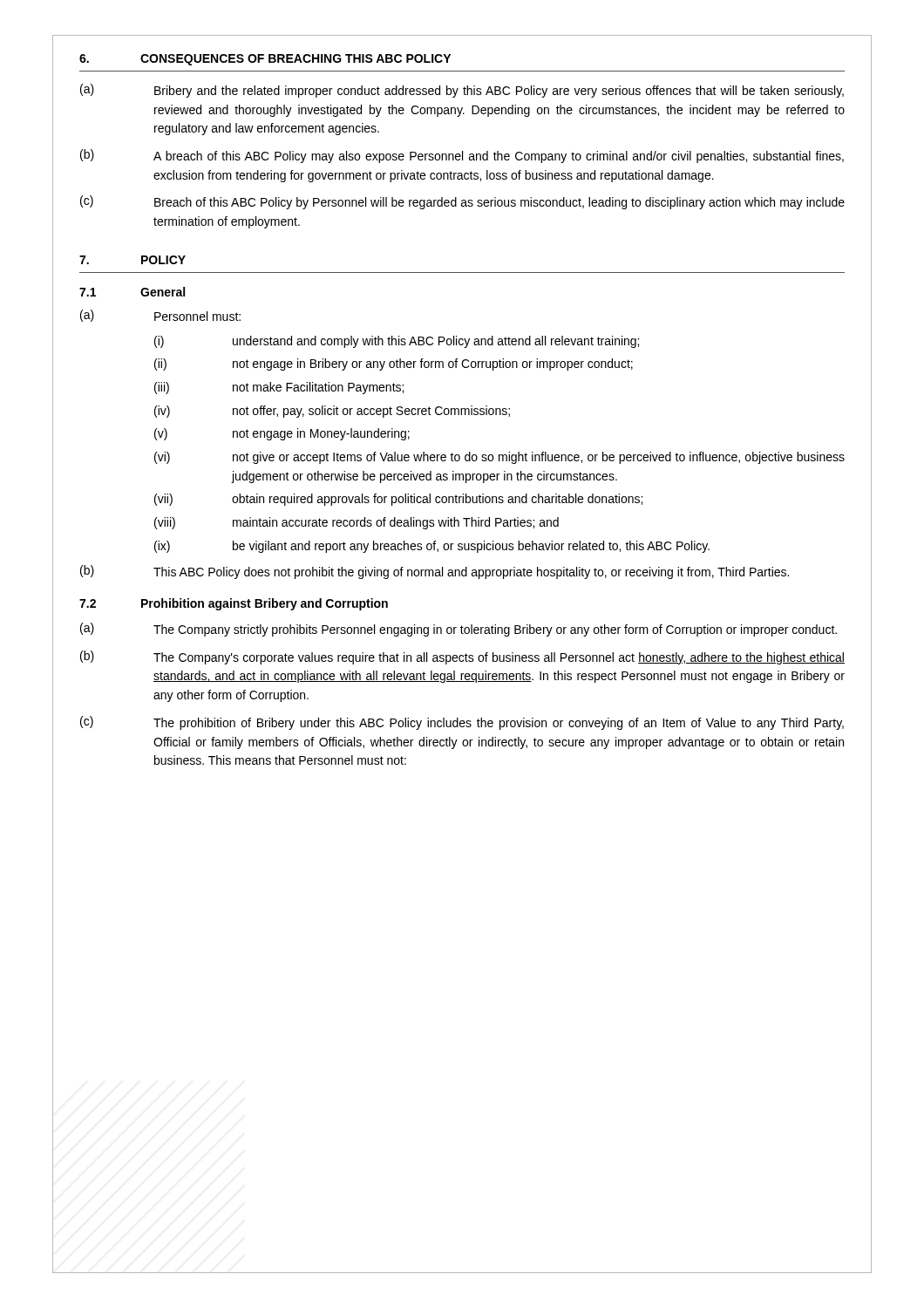Viewport: 924px width, 1308px height.
Task: Locate the list item with the text "(vii) obtain required approvals for"
Action: [499, 500]
